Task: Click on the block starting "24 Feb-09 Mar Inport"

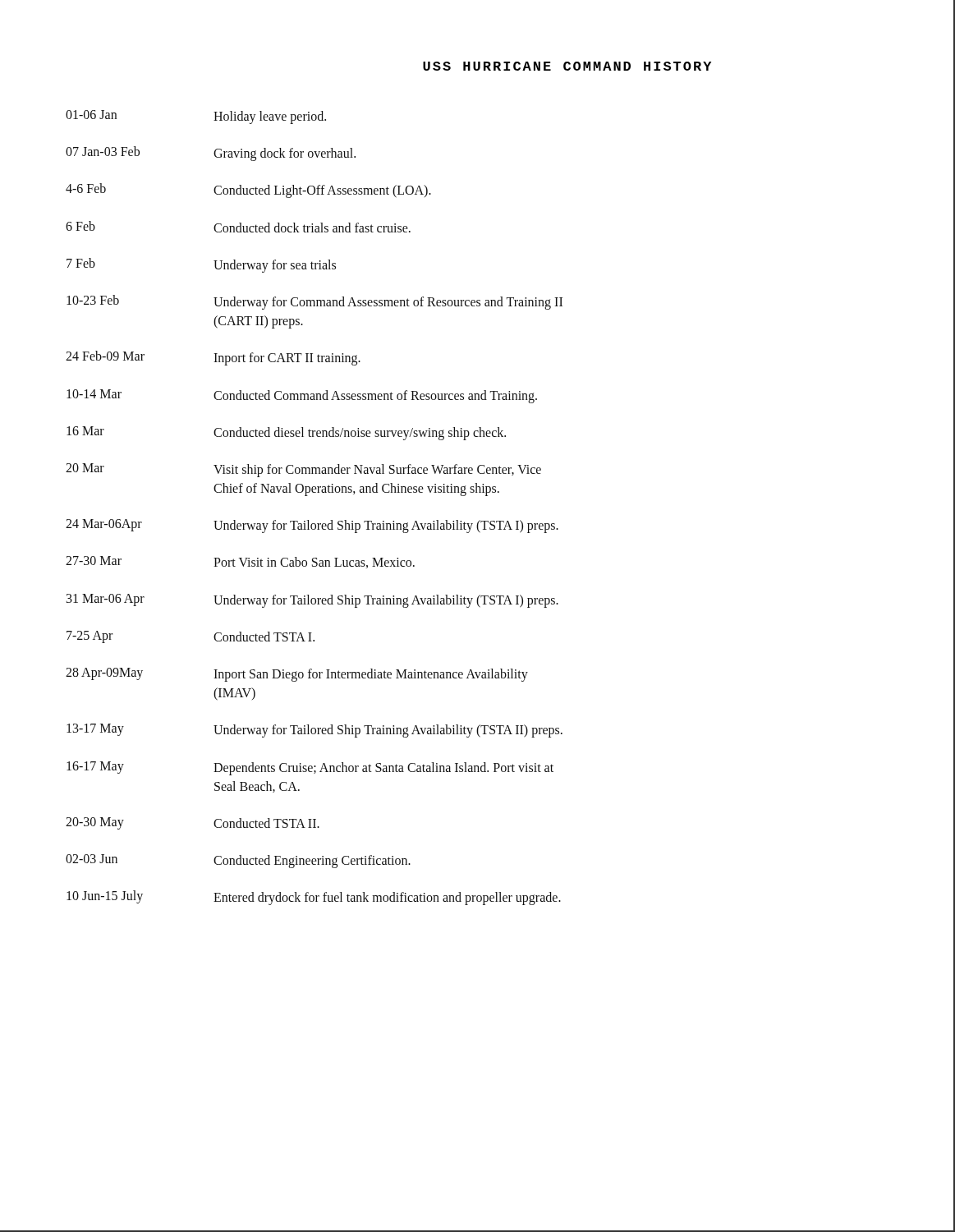Action: point(213,358)
